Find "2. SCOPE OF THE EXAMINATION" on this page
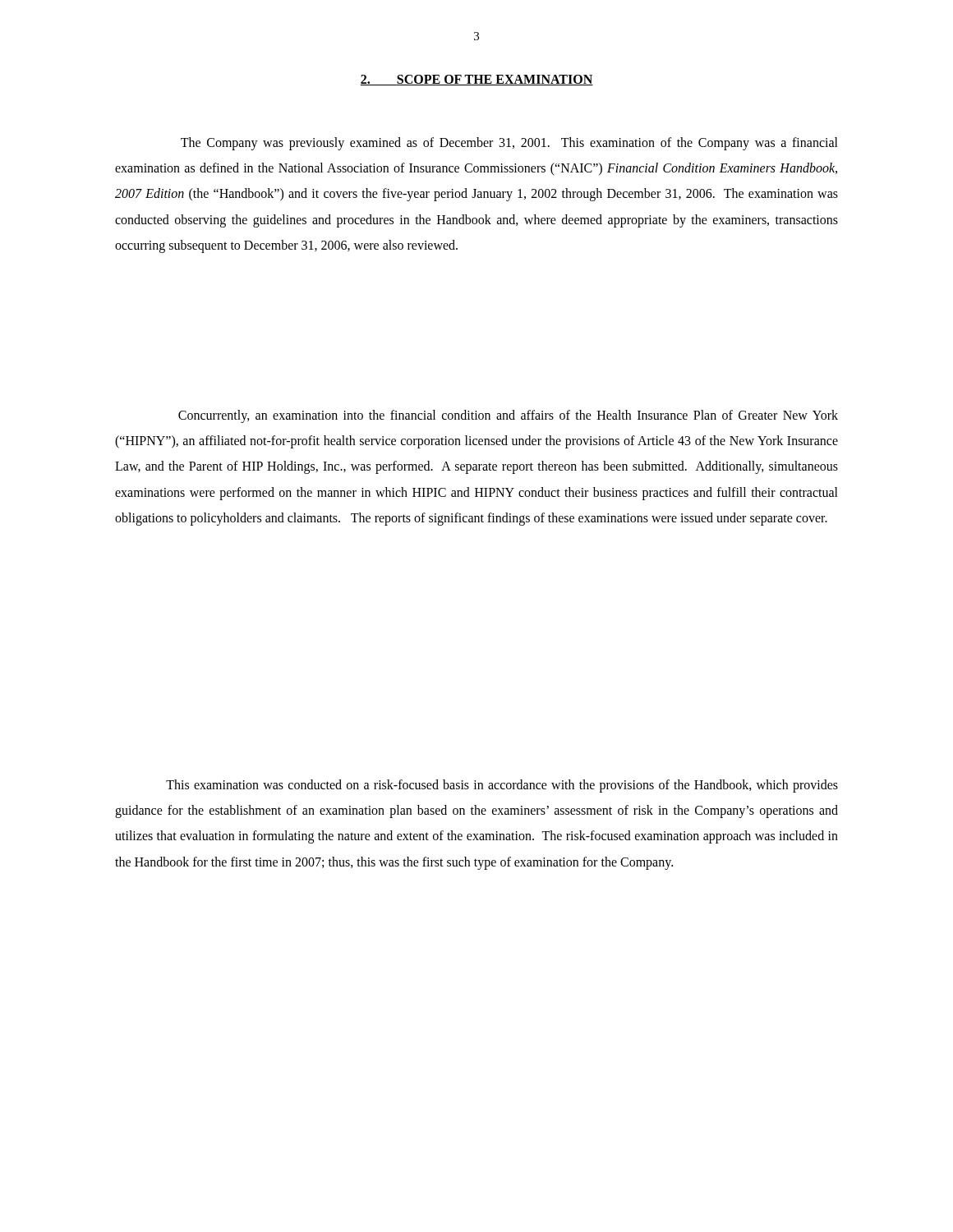The width and height of the screenshot is (953, 1232). click(x=476, y=79)
